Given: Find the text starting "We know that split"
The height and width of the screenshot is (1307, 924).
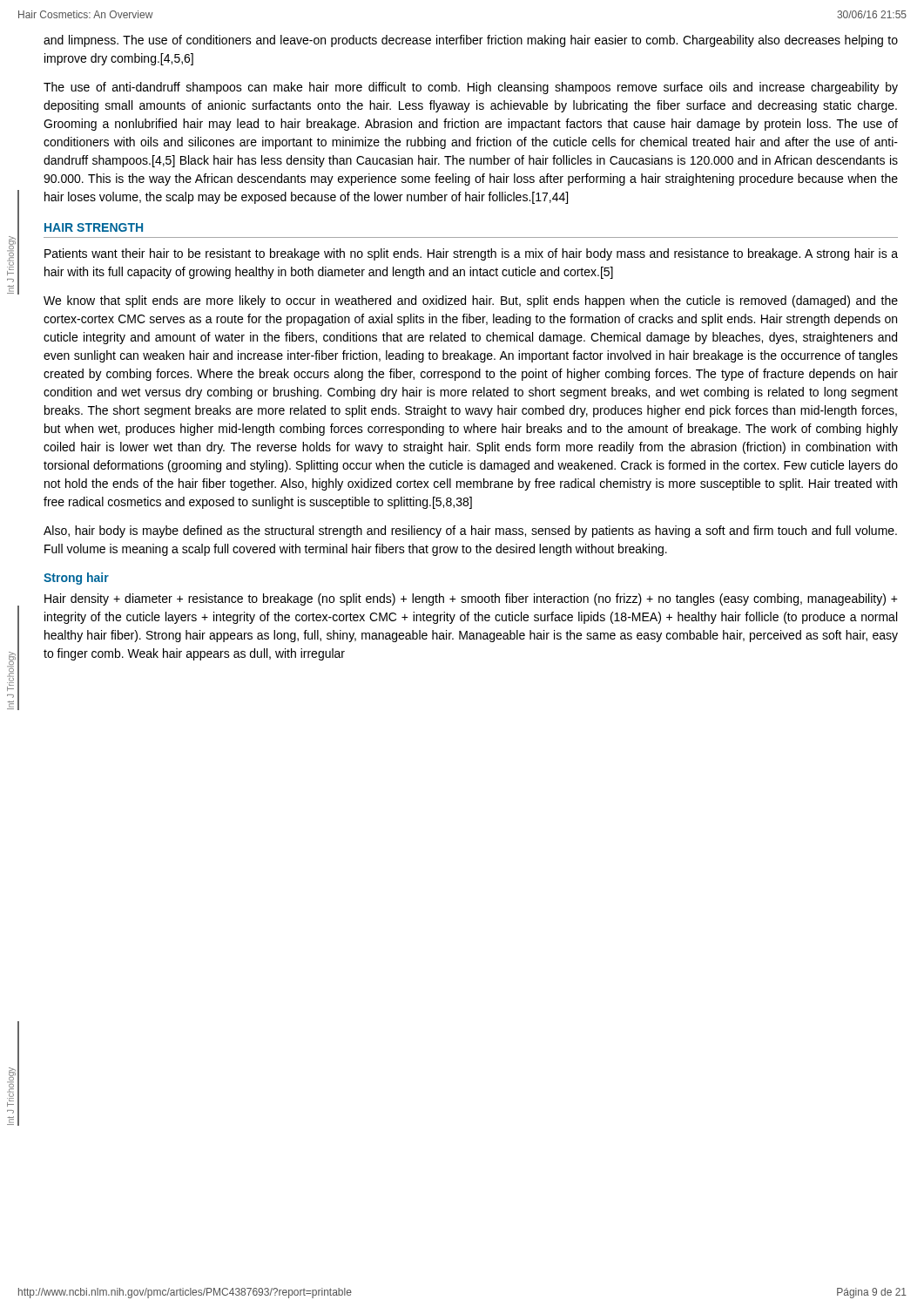Looking at the screenshot, I should click(x=471, y=401).
